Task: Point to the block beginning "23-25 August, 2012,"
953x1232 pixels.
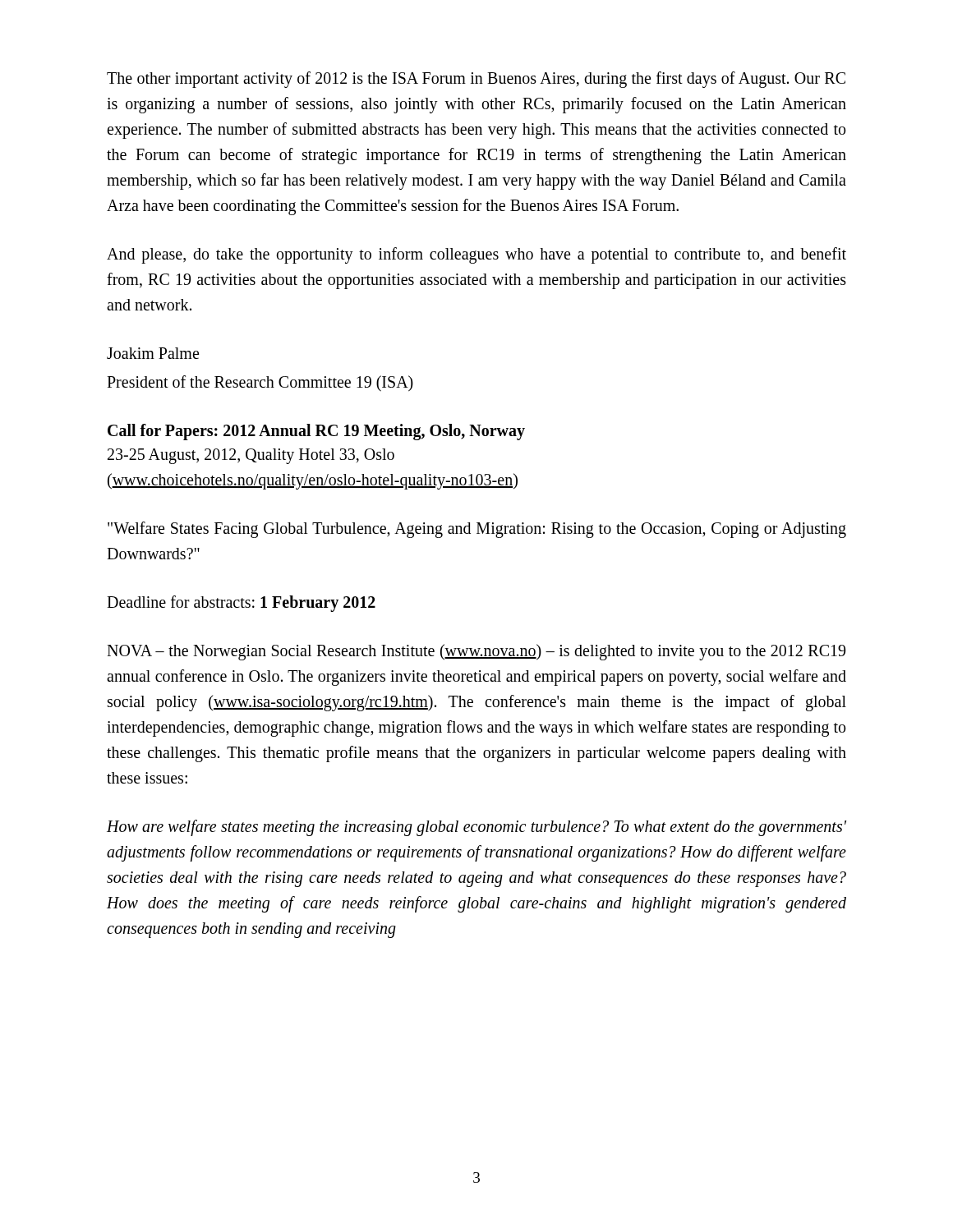Action: pos(313,467)
